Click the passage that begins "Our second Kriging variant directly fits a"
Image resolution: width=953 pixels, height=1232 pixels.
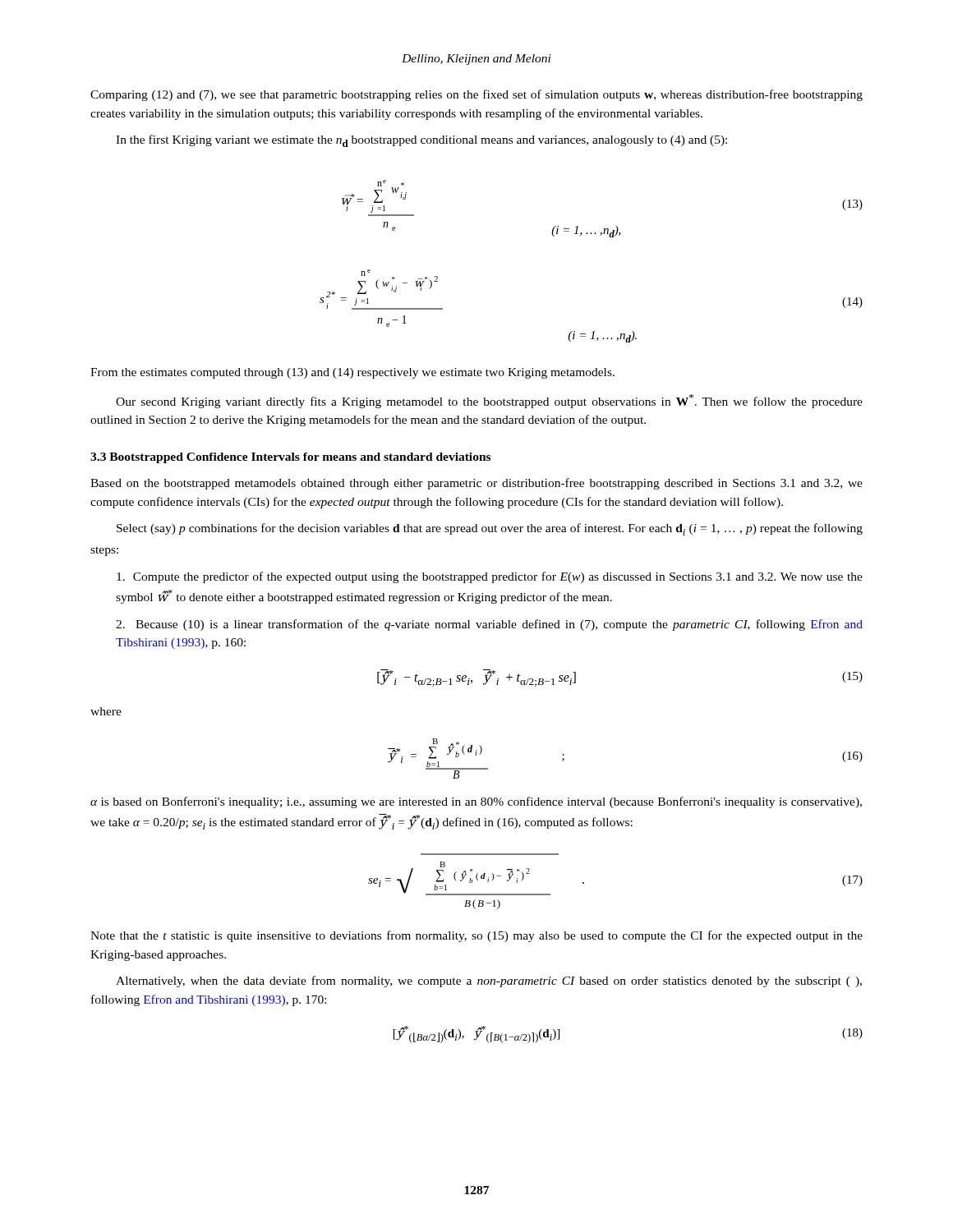476,409
